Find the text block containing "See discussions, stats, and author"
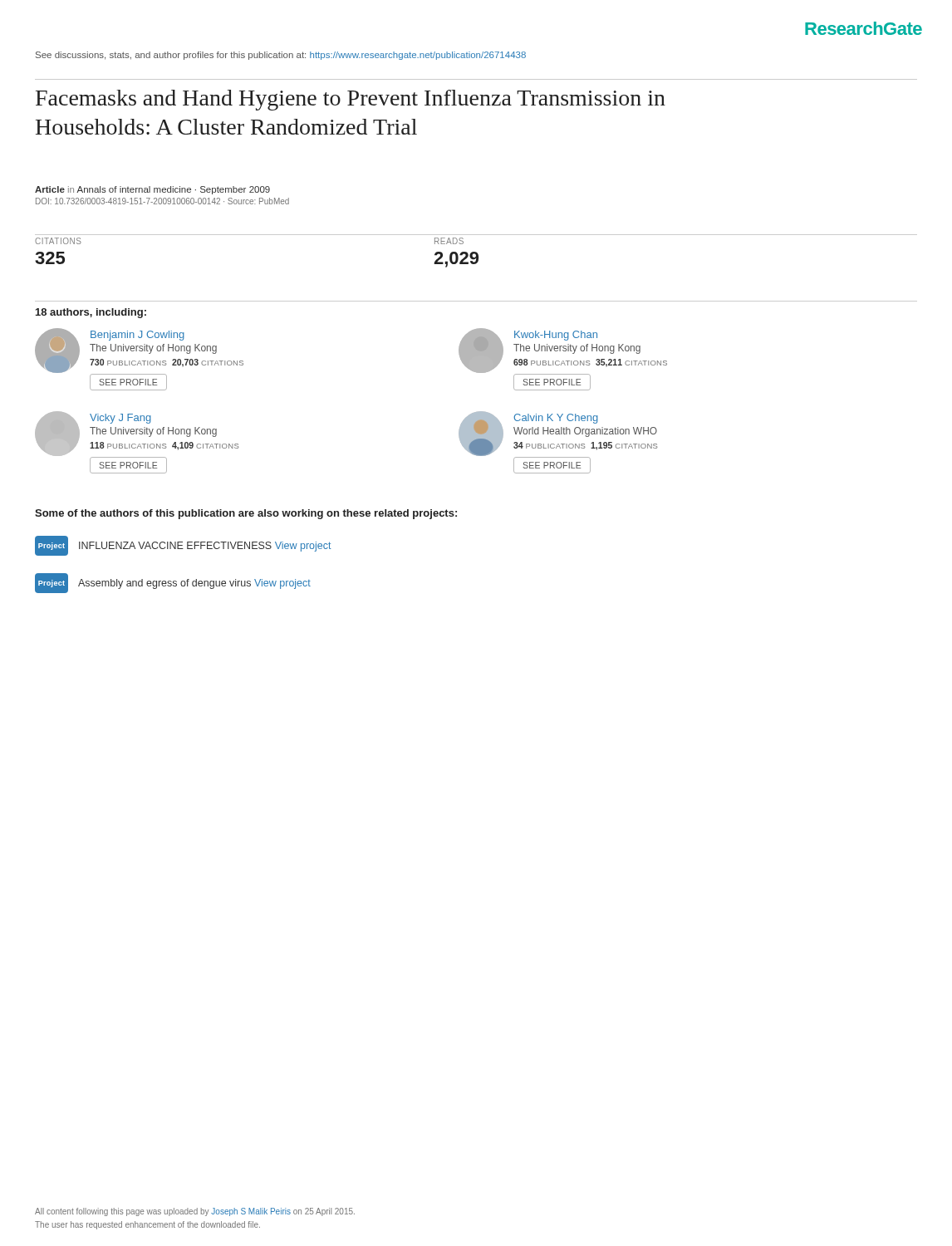The width and height of the screenshot is (952, 1246). [281, 55]
